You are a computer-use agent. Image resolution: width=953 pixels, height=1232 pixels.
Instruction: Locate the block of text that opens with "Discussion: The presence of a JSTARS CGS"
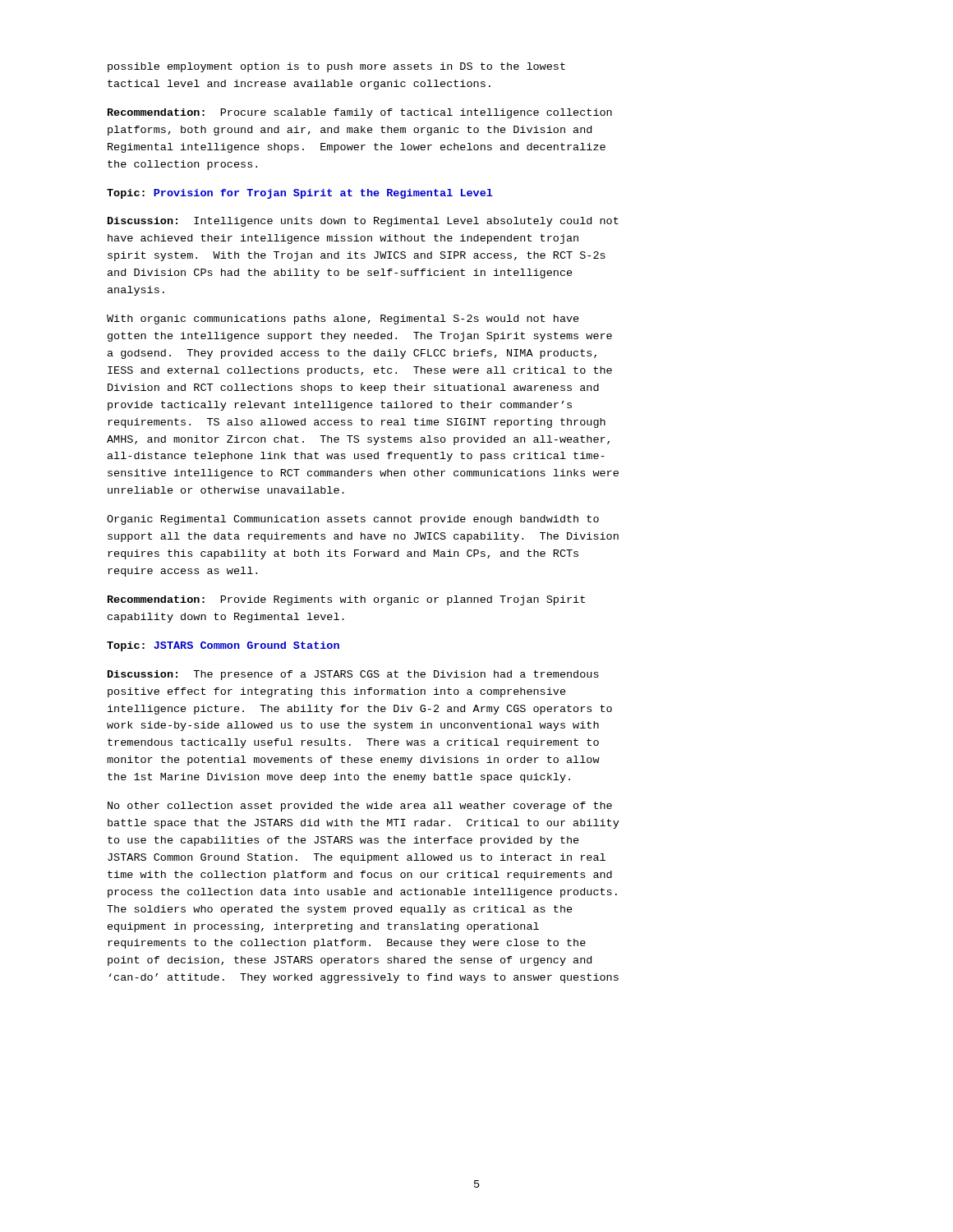click(x=360, y=726)
